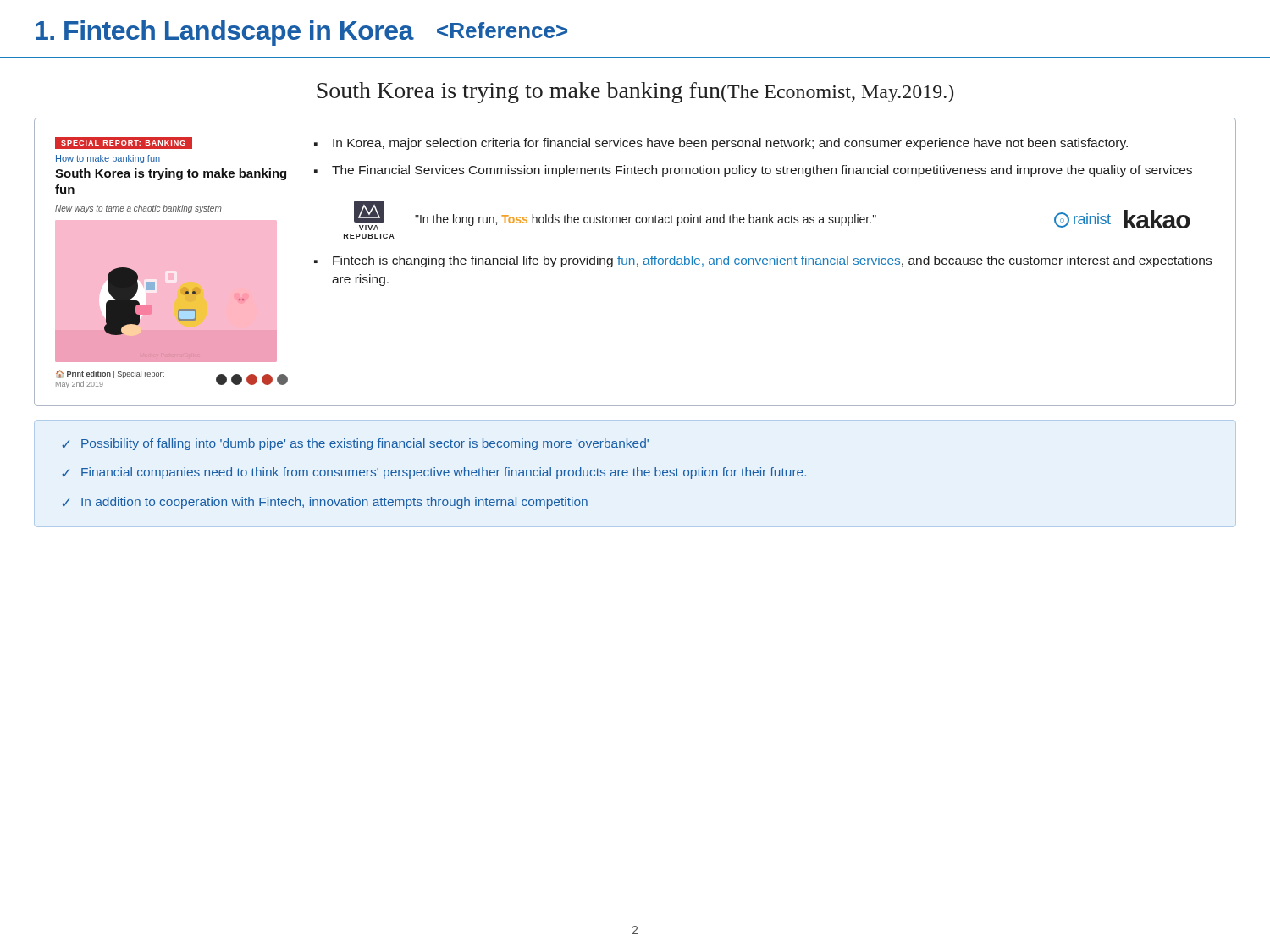Find the title on this page that starts "South Korea is"
This screenshot has width=1270, height=952.
[x=635, y=90]
